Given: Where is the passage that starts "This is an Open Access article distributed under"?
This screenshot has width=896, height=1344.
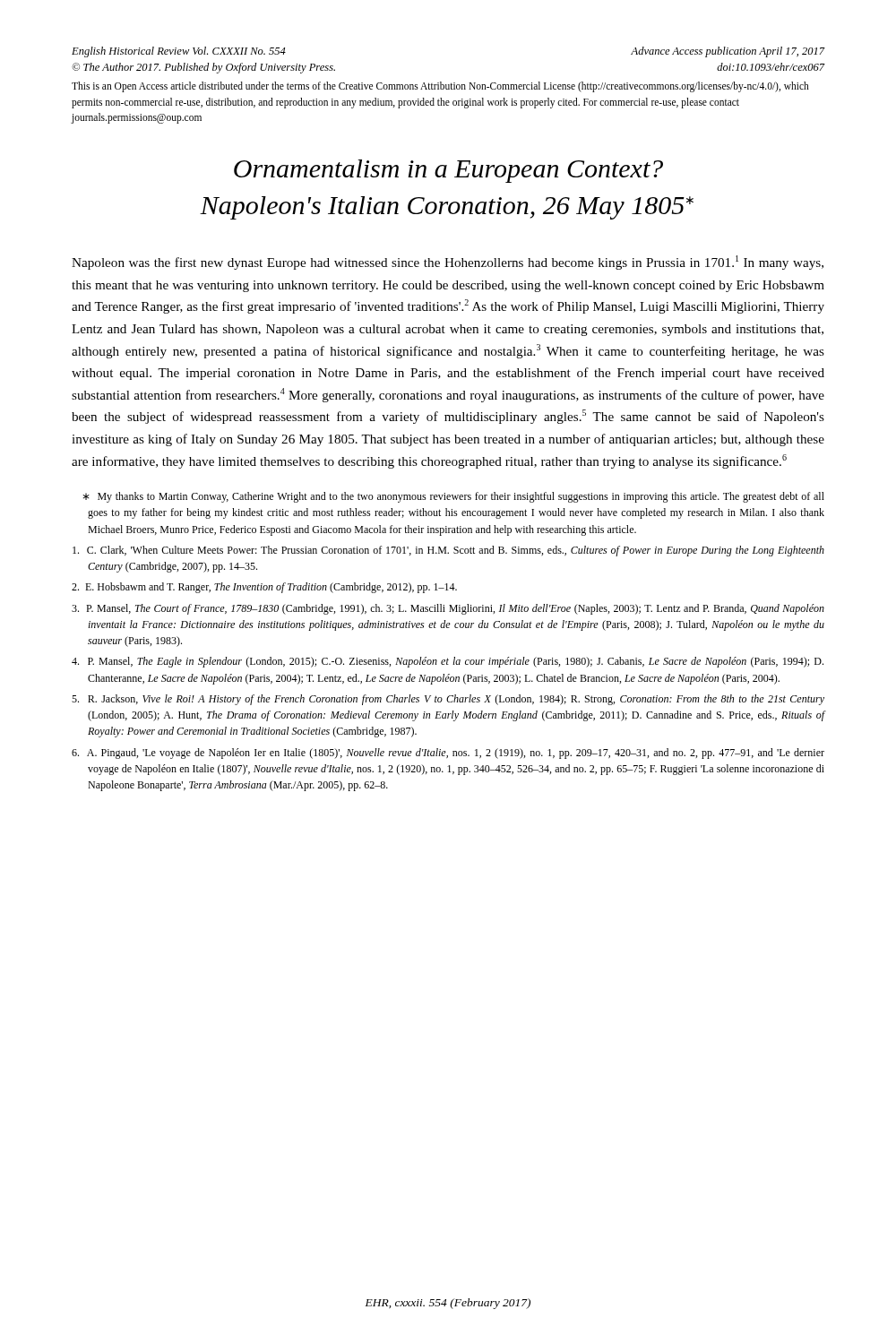Looking at the screenshot, I should [440, 102].
